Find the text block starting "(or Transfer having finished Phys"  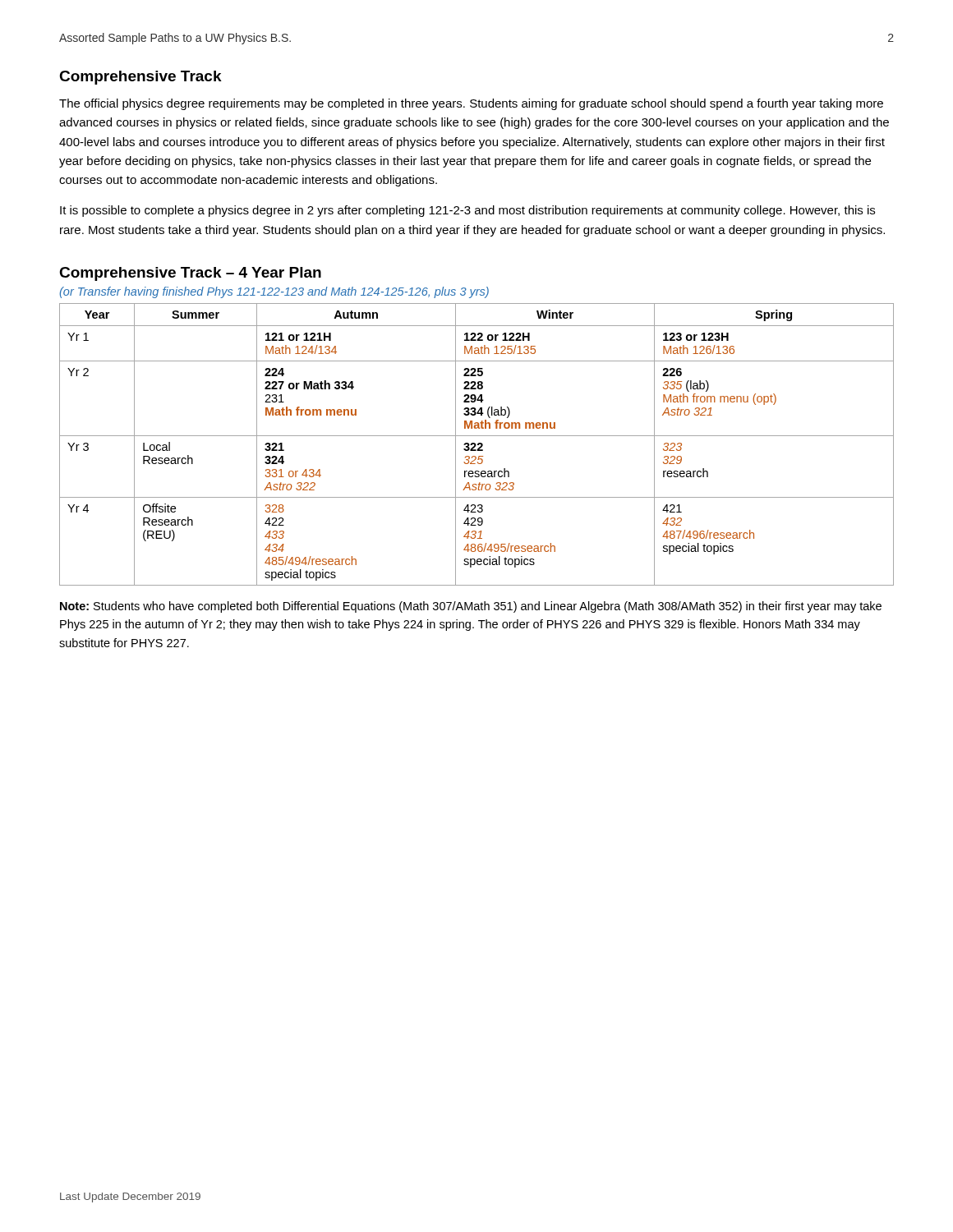coord(274,291)
